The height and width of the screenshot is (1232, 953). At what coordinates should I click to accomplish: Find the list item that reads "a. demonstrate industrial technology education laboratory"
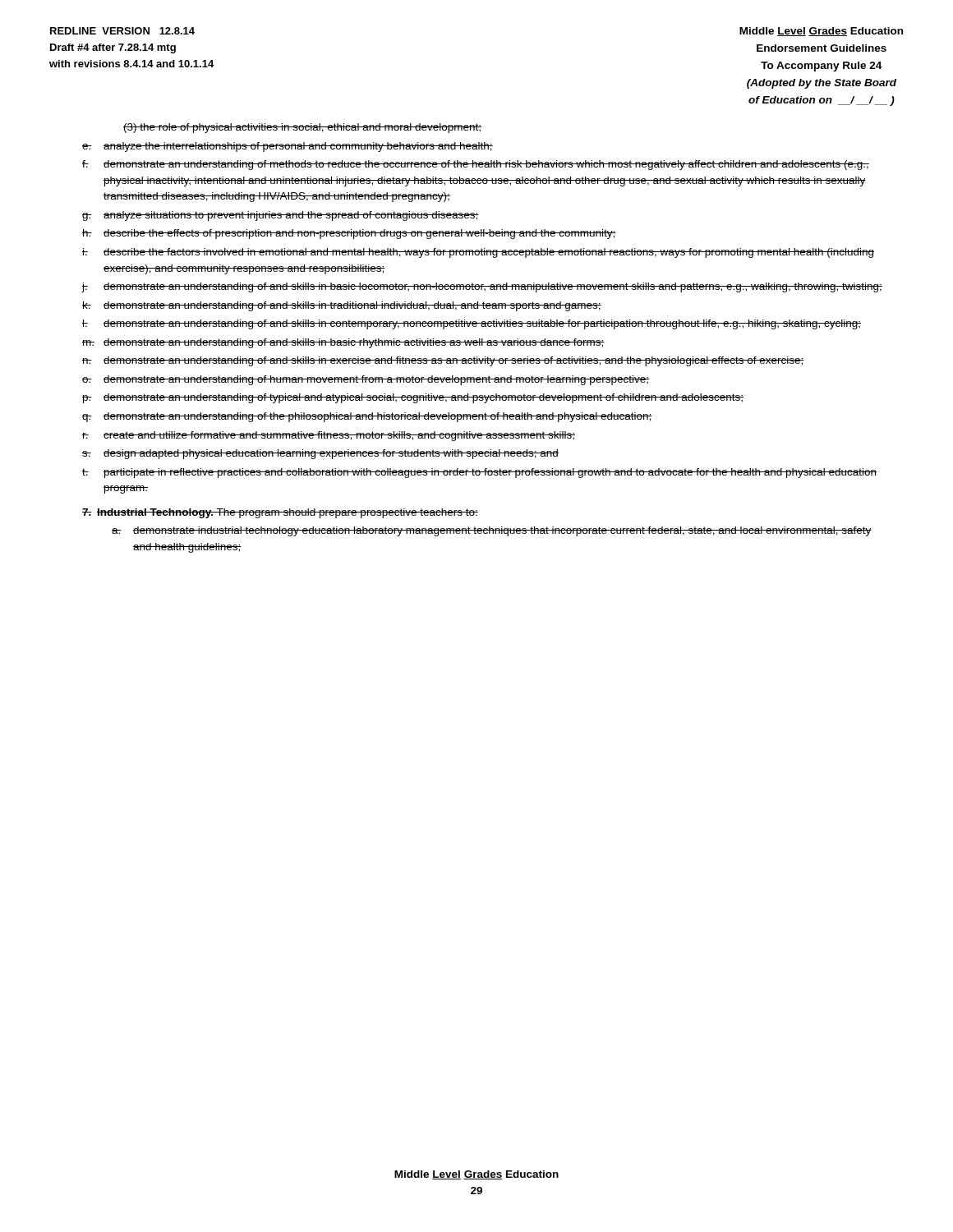tap(499, 539)
